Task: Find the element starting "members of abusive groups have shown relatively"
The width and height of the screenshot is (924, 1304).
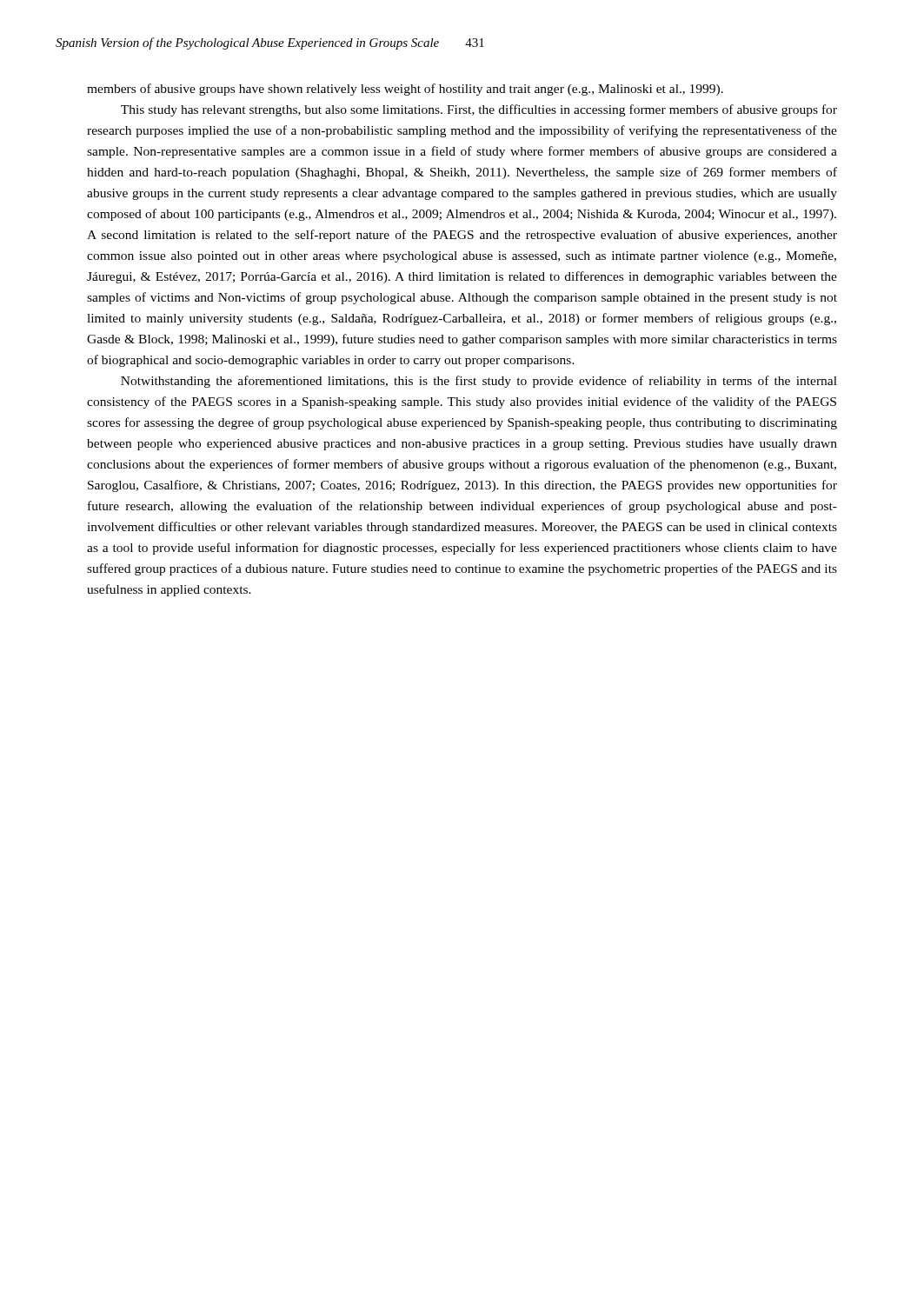Action: click(x=462, y=89)
